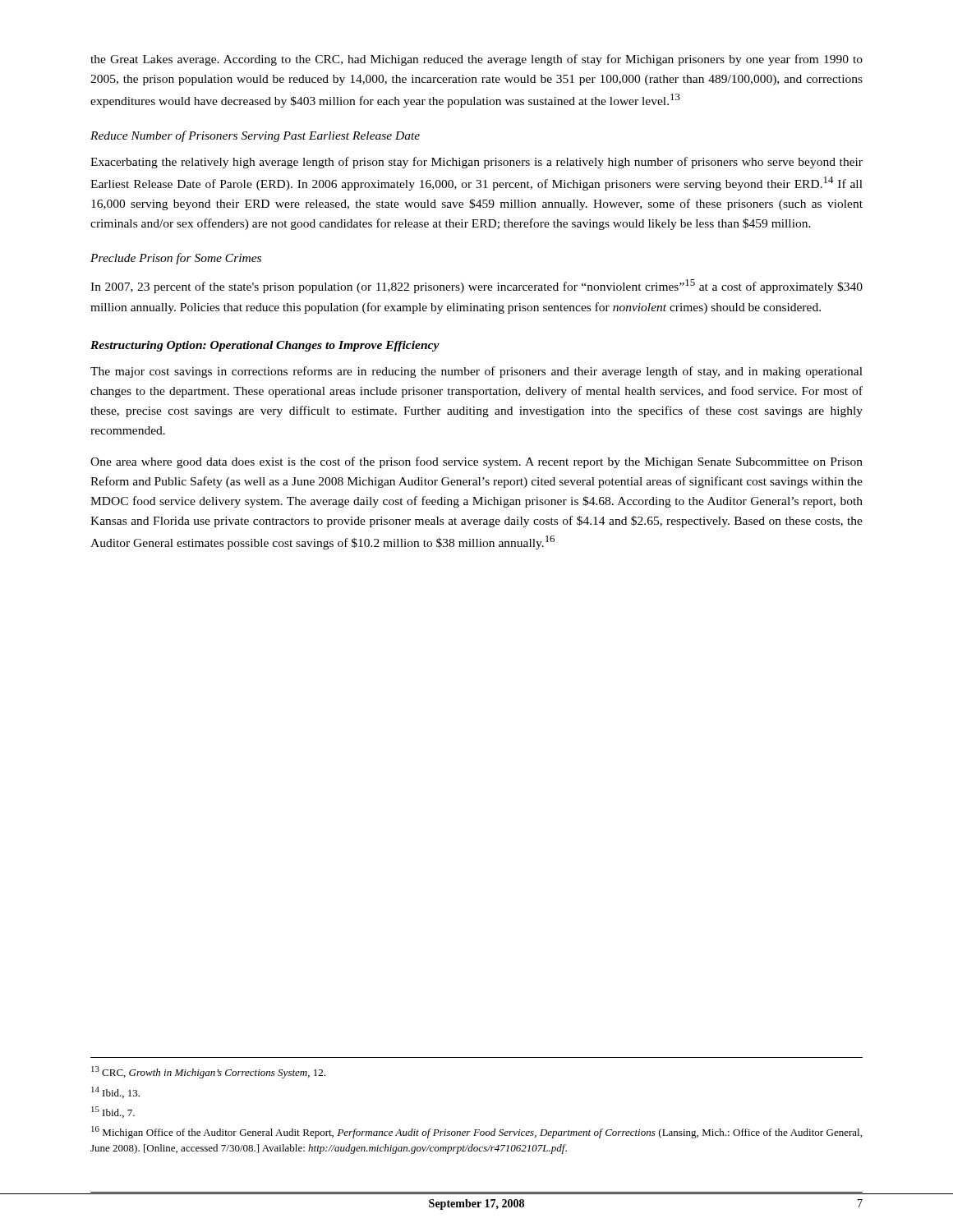Locate the element starting "In 2007, 23 percent of"

[476, 296]
